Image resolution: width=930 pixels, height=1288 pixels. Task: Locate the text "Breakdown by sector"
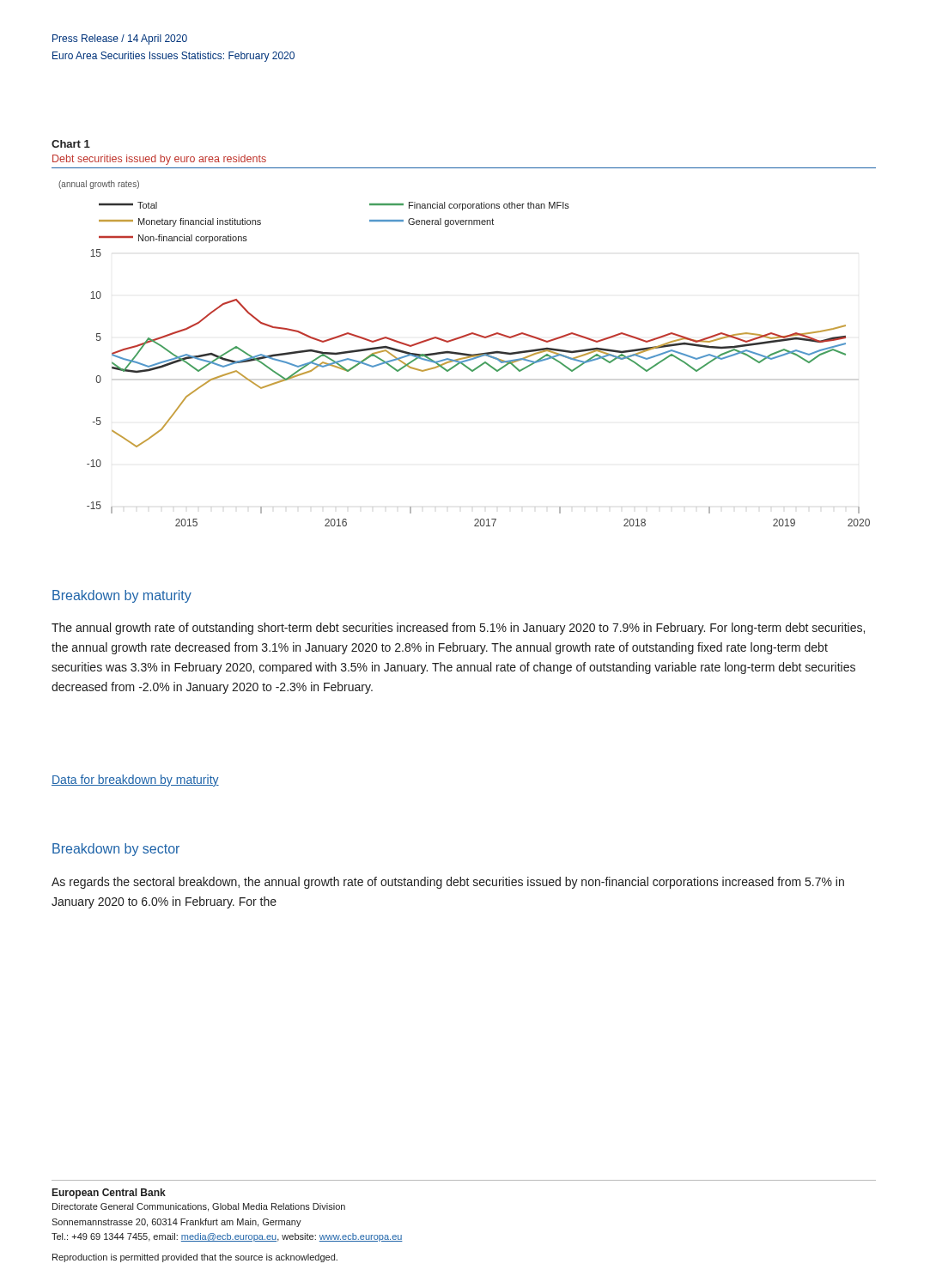[116, 849]
